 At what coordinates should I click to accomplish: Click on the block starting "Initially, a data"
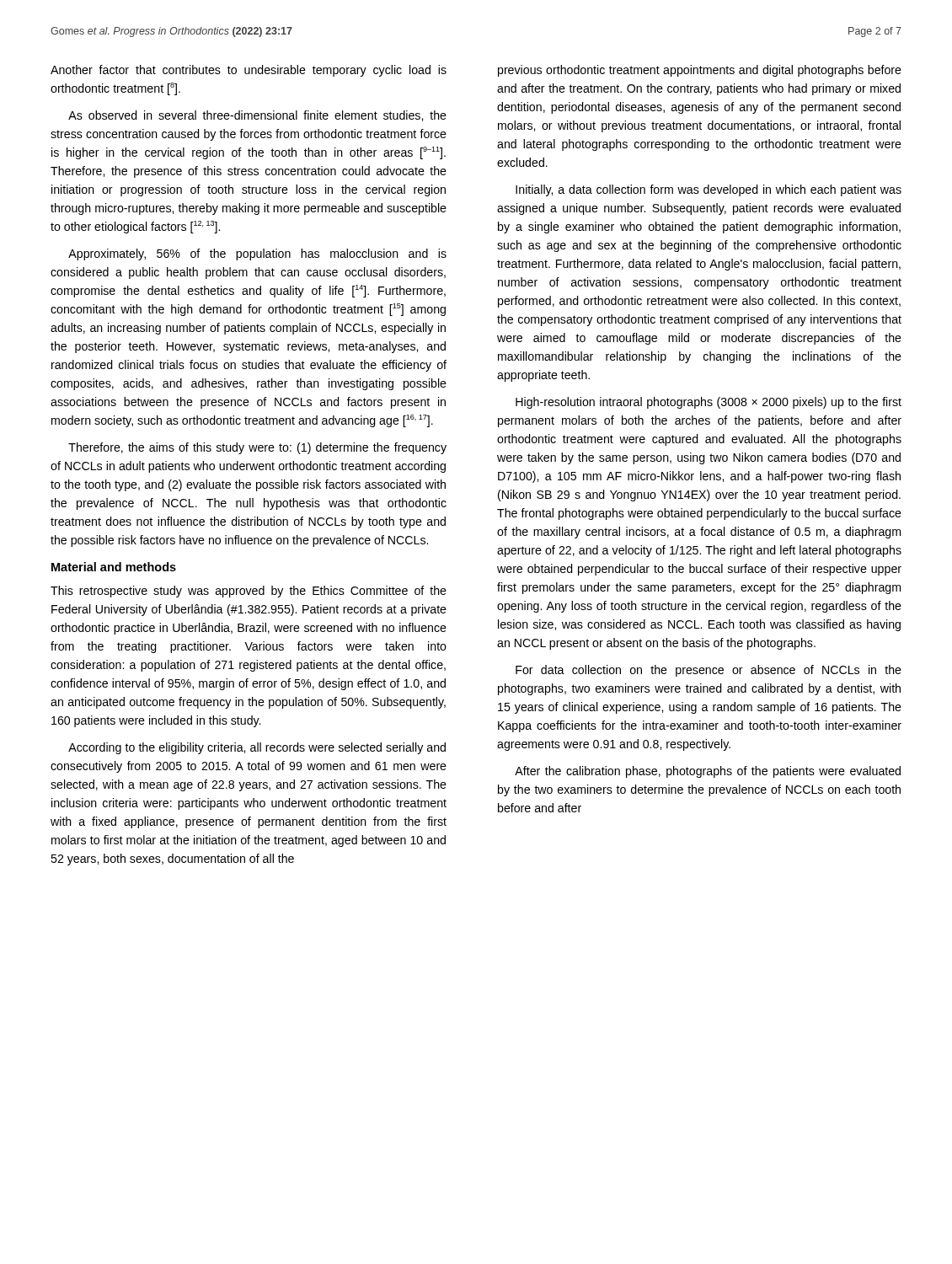click(699, 282)
